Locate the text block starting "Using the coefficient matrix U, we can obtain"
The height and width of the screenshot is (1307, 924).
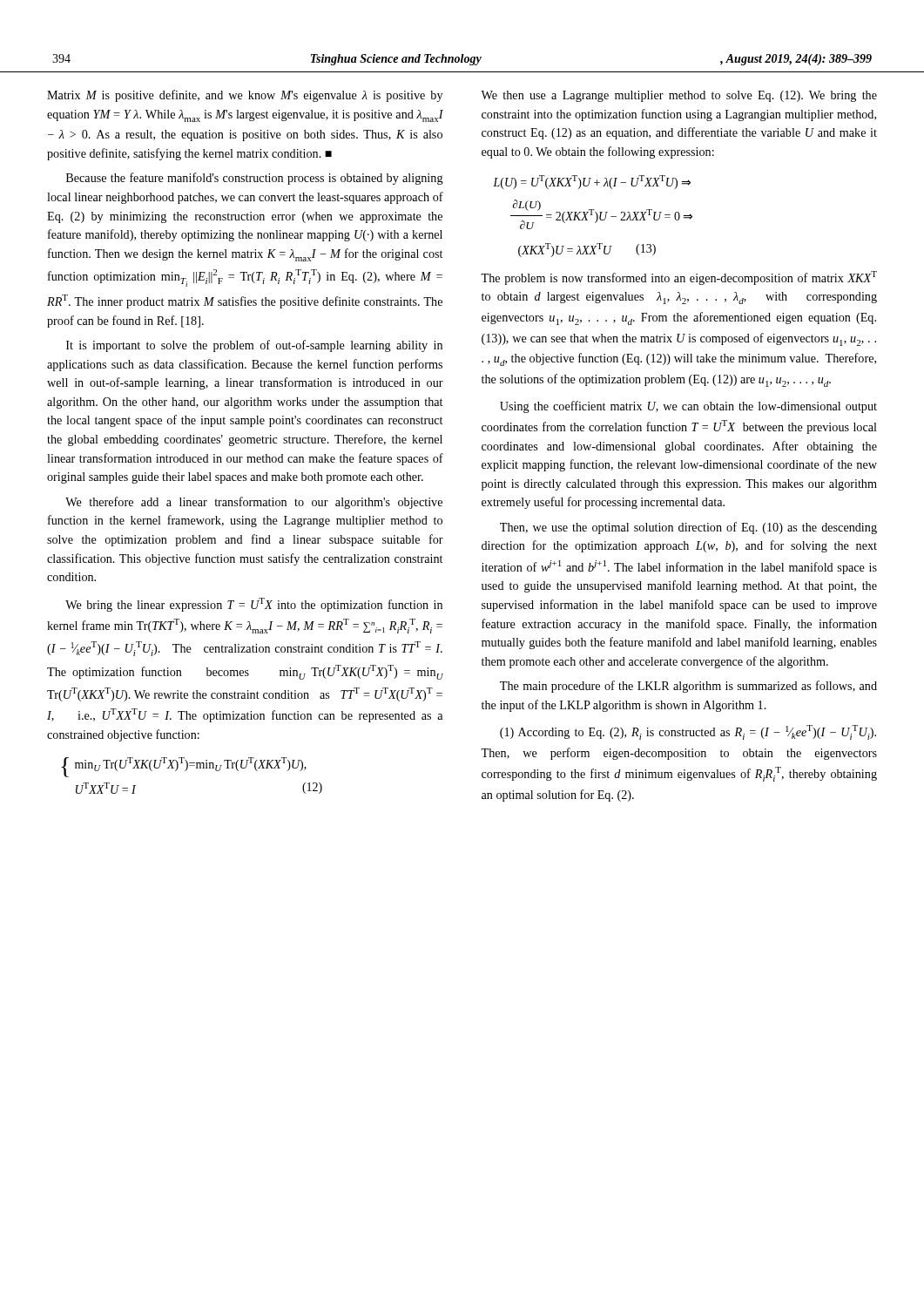point(679,455)
